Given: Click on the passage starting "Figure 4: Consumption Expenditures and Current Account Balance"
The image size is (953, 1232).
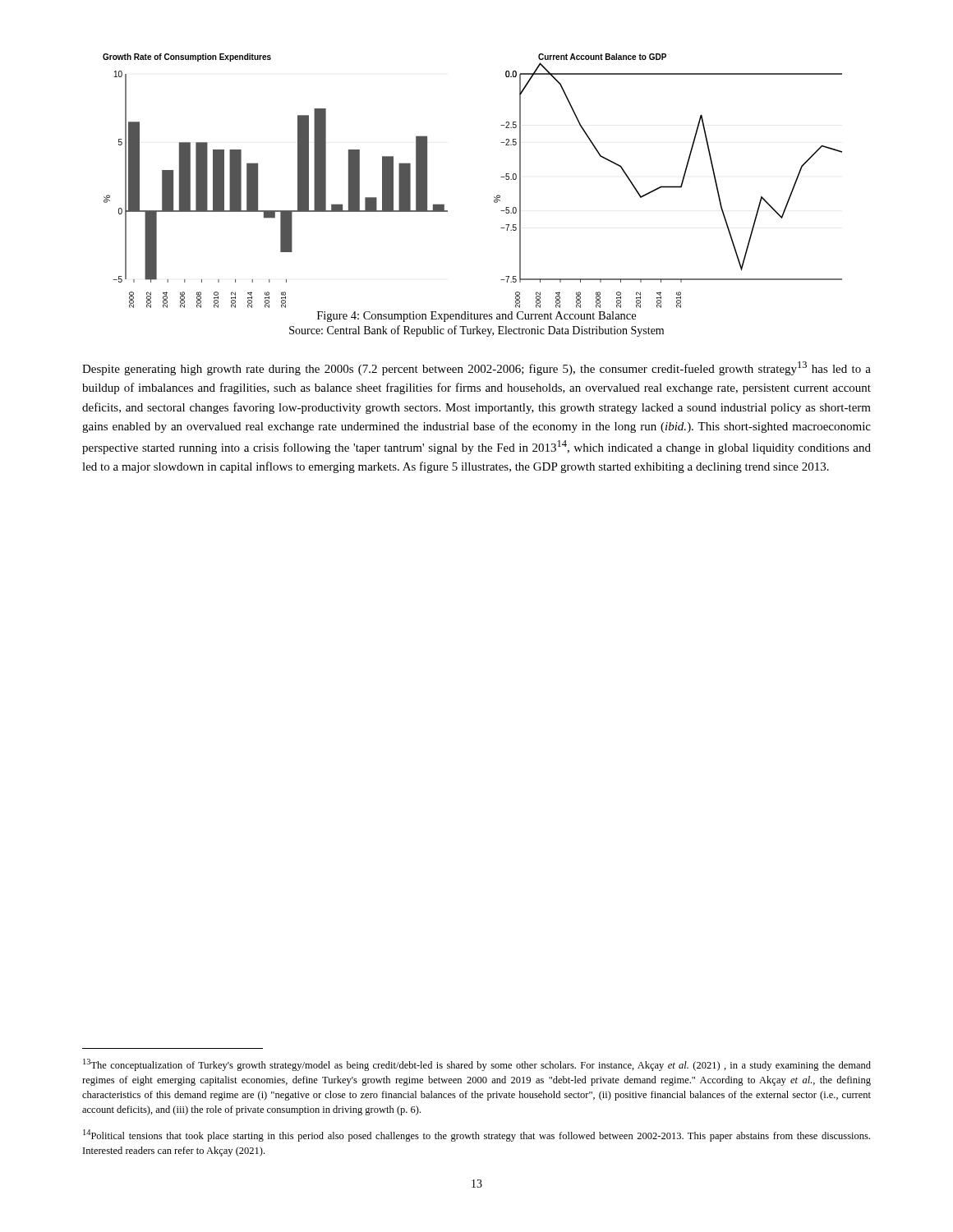Looking at the screenshot, I should point(476,315).
